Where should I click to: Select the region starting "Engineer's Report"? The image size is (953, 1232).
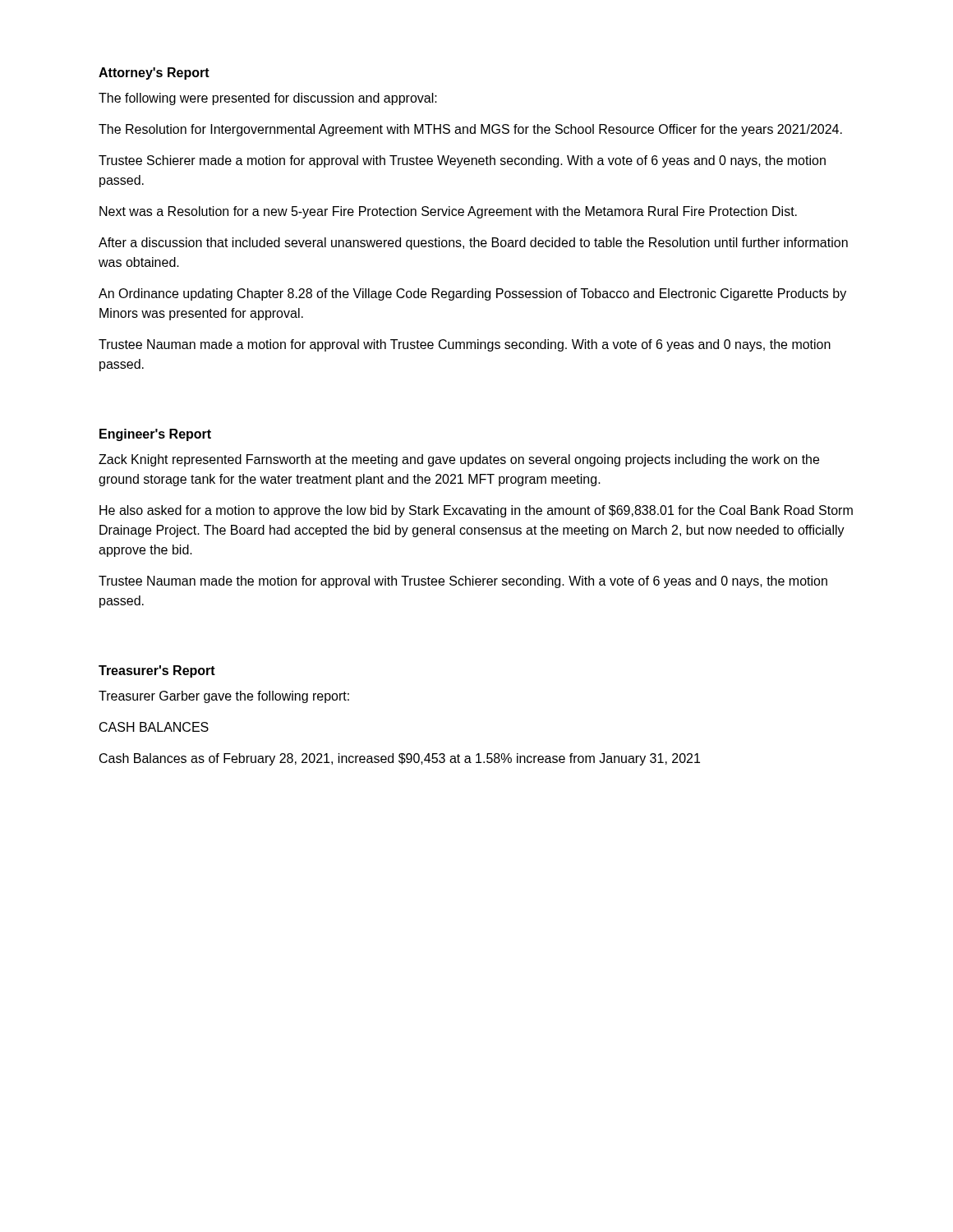point(155,434)
